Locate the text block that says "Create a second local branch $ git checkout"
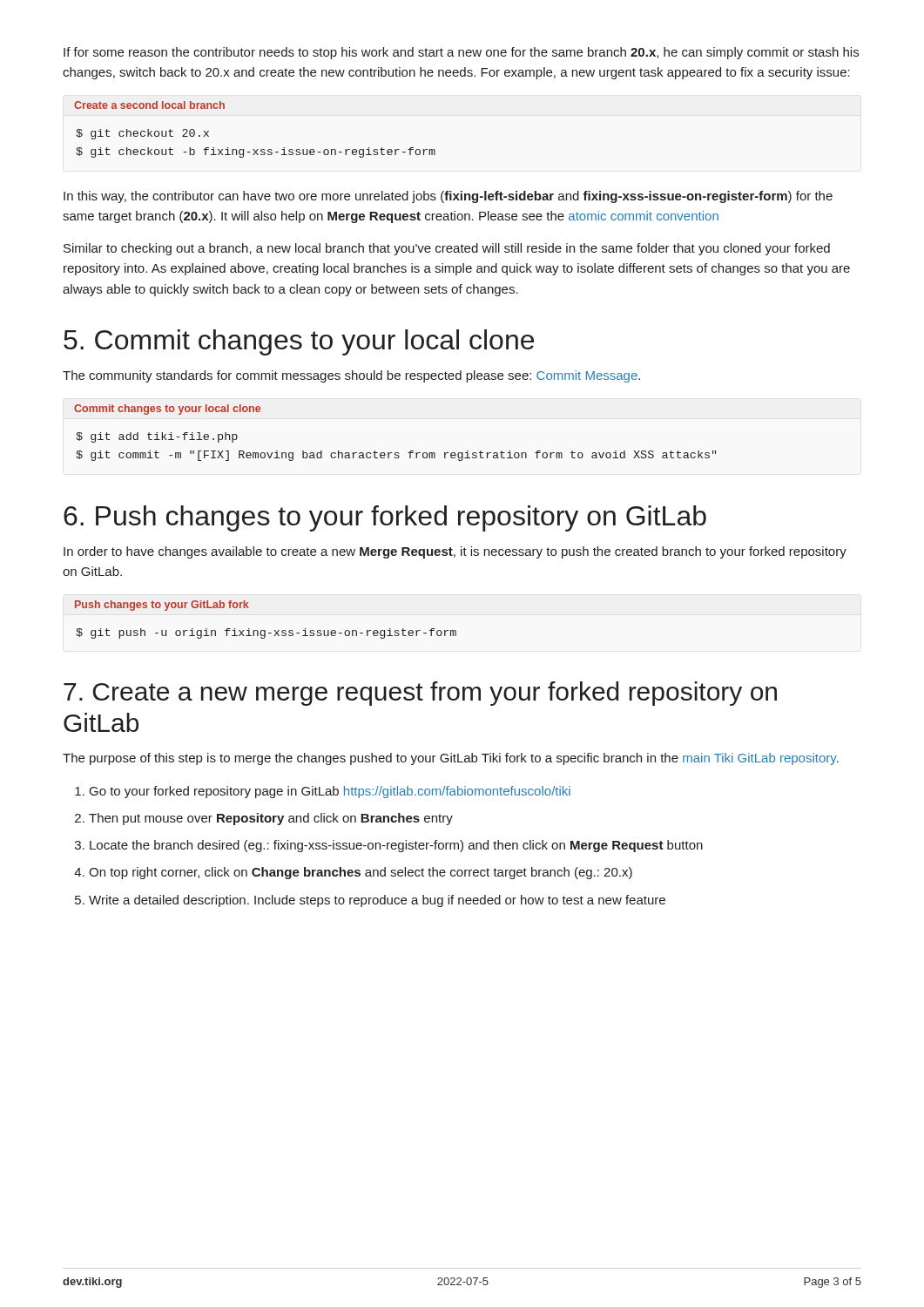This screenshot has height=1307, width=924. coord(149,105)
